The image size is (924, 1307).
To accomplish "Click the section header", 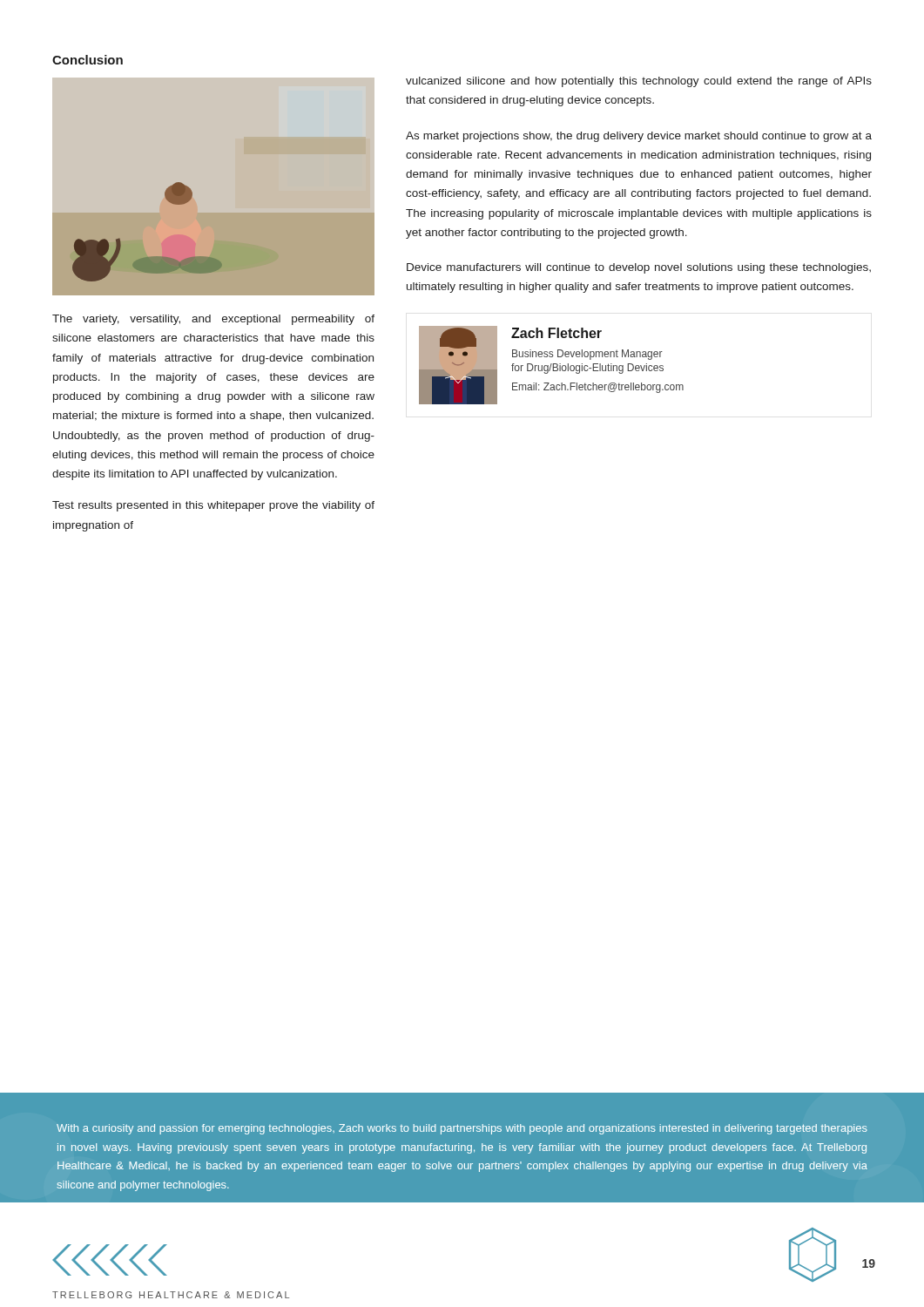I will 88,60.
